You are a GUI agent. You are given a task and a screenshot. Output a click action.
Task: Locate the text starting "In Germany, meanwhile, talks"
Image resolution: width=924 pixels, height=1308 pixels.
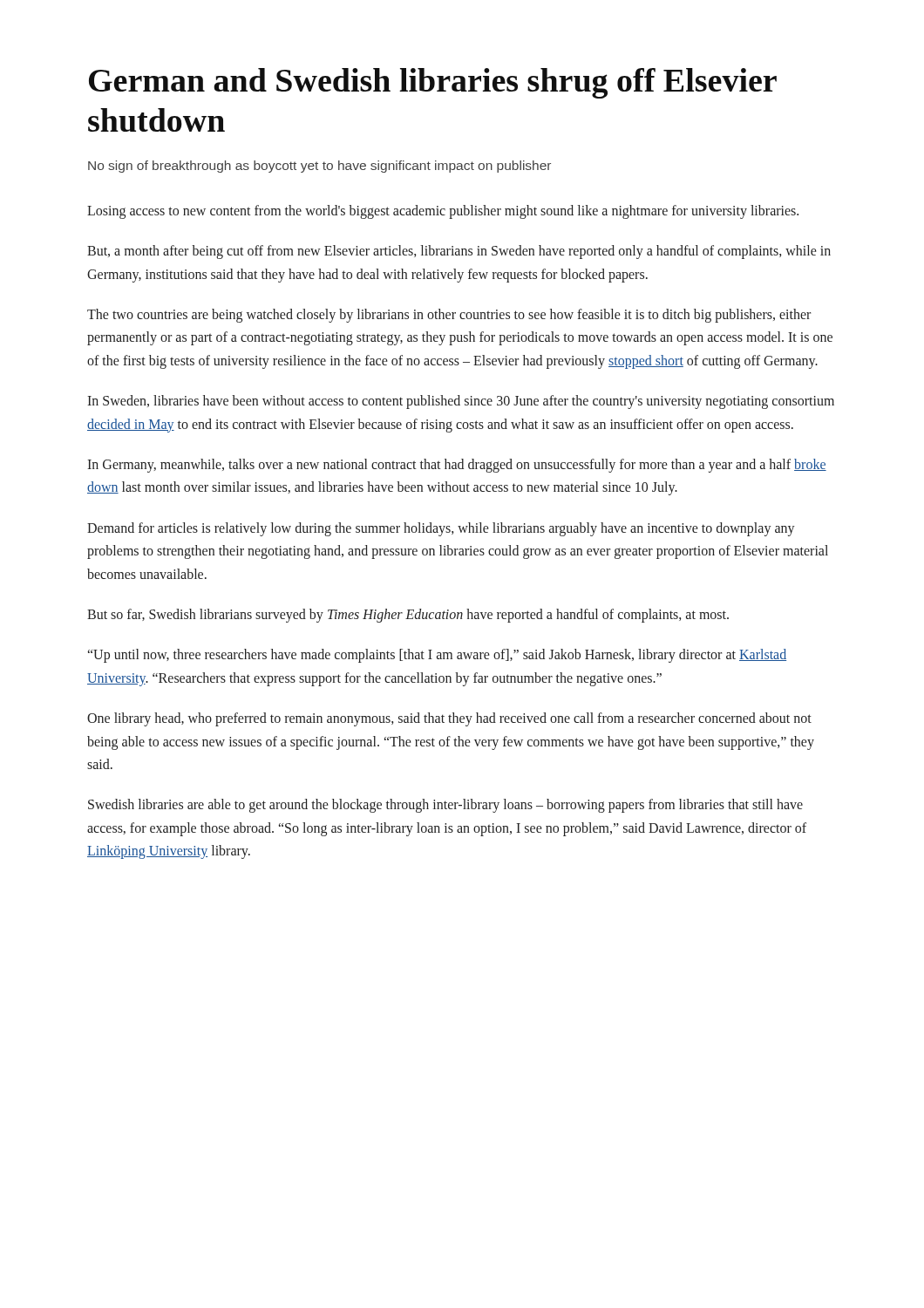(x=457, y=476)
